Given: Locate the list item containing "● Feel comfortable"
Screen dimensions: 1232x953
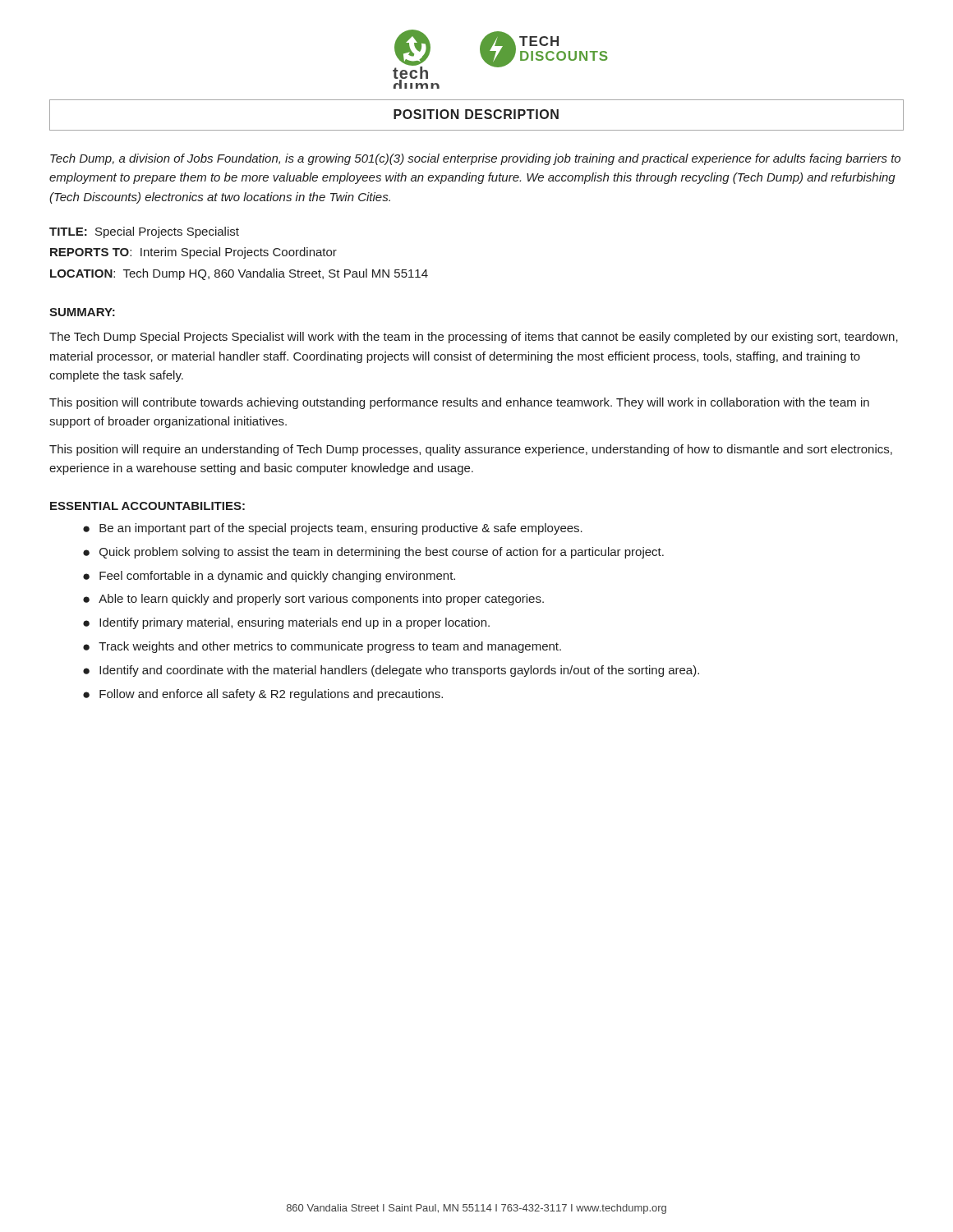Looking at the screenshot, I should 269,576.
